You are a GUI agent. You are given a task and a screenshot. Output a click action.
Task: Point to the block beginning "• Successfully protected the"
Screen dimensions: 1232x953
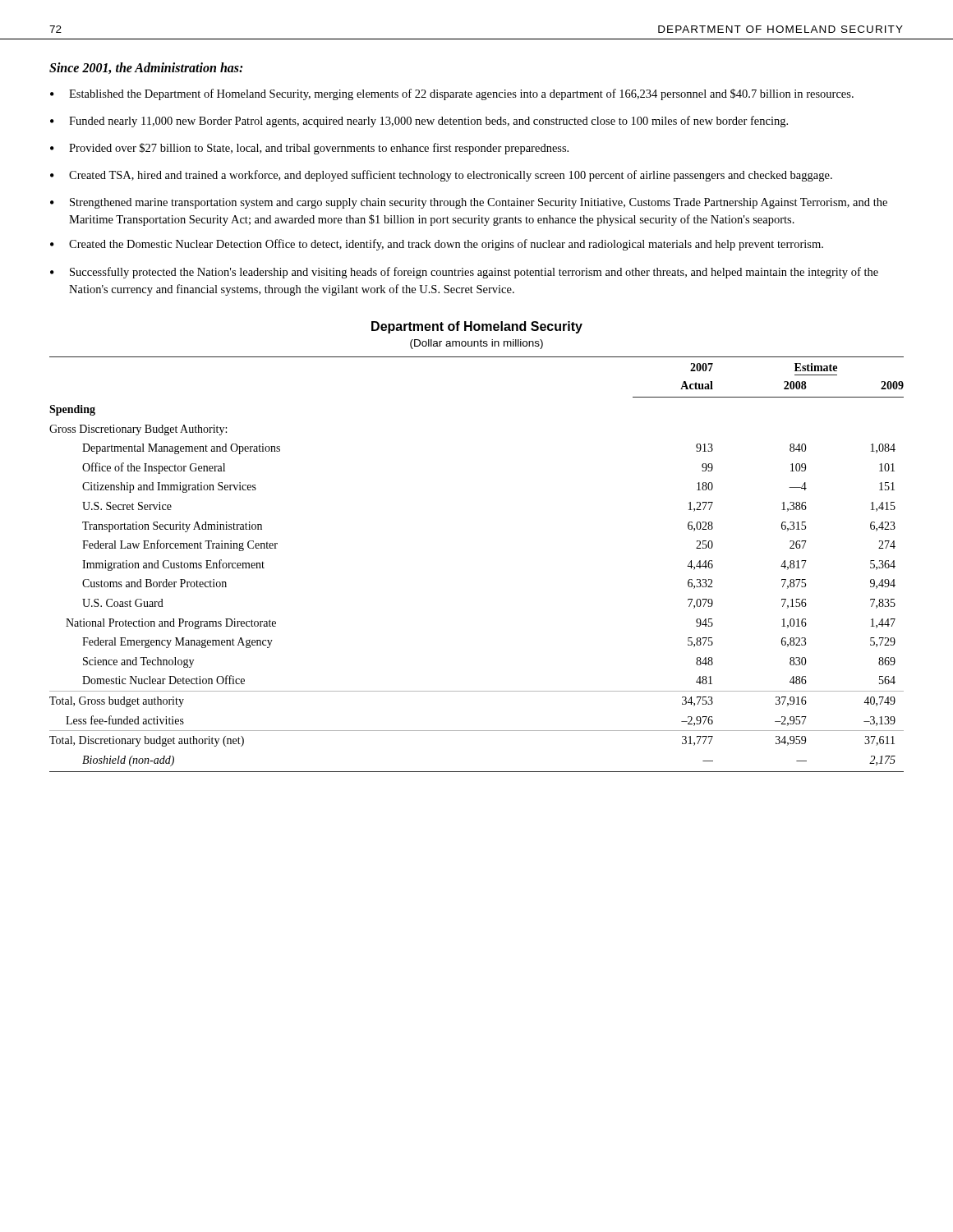point(476,281)
